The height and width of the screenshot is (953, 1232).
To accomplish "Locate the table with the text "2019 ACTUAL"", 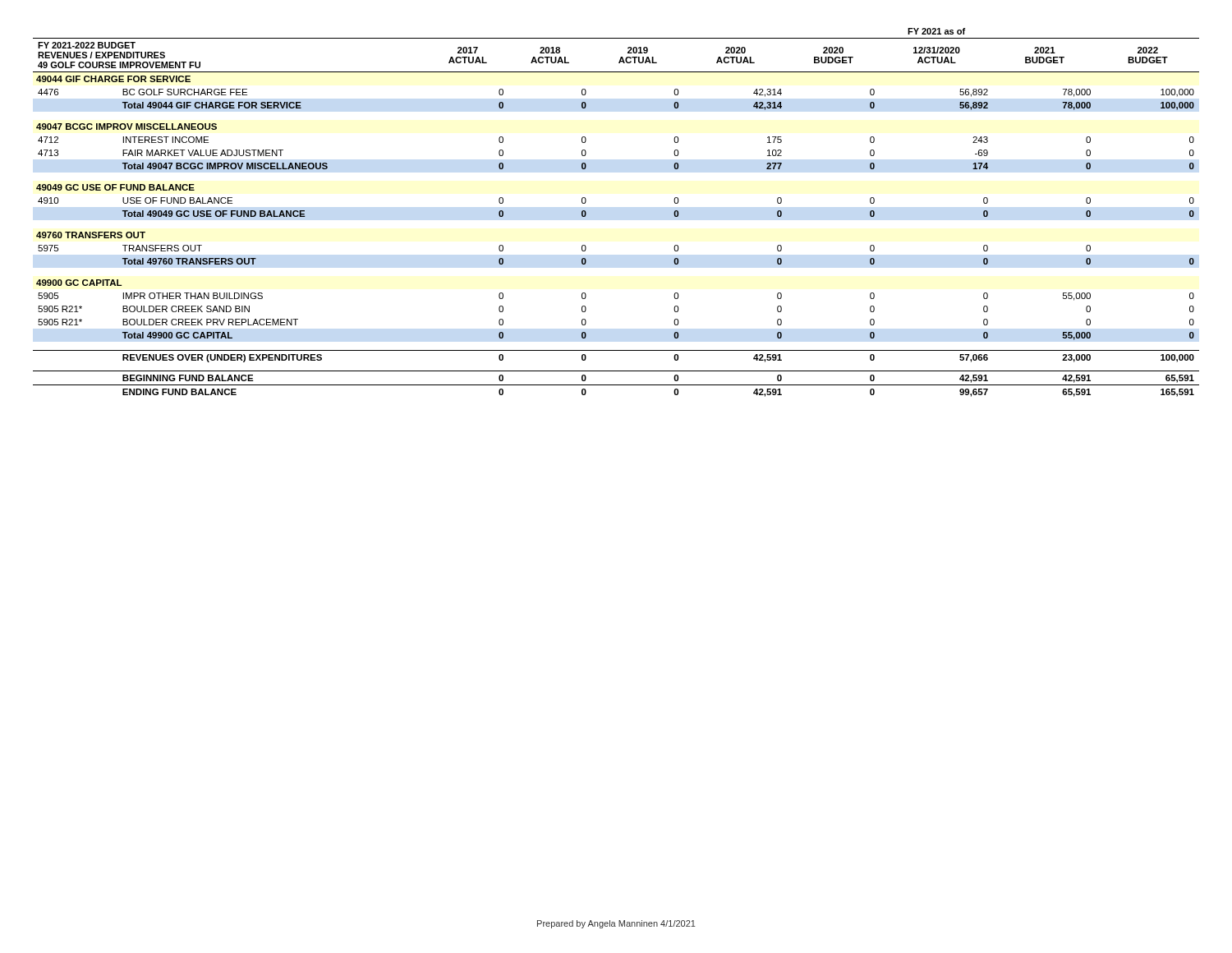I will 616,212.
